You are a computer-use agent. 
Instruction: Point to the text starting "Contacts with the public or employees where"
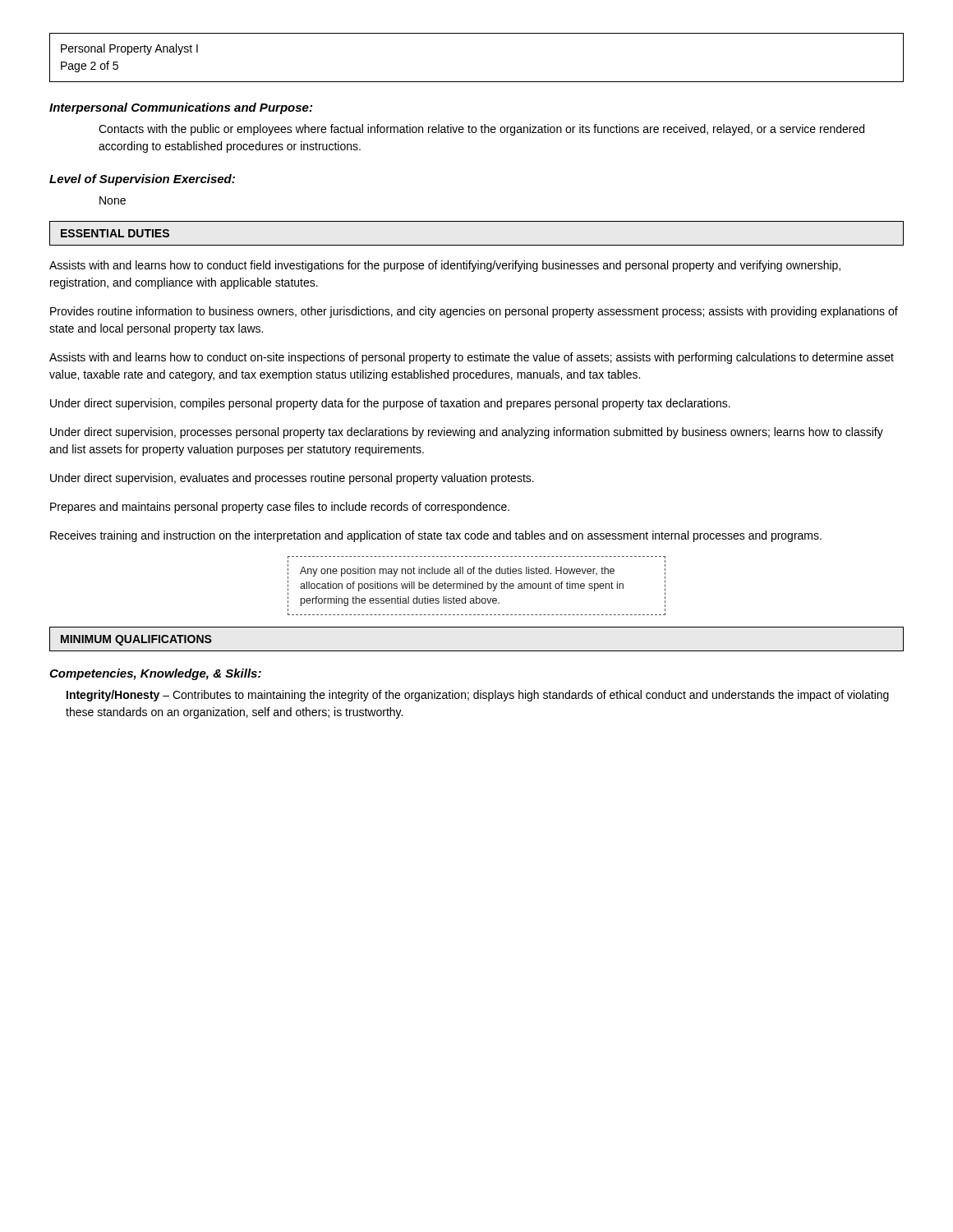482,138
